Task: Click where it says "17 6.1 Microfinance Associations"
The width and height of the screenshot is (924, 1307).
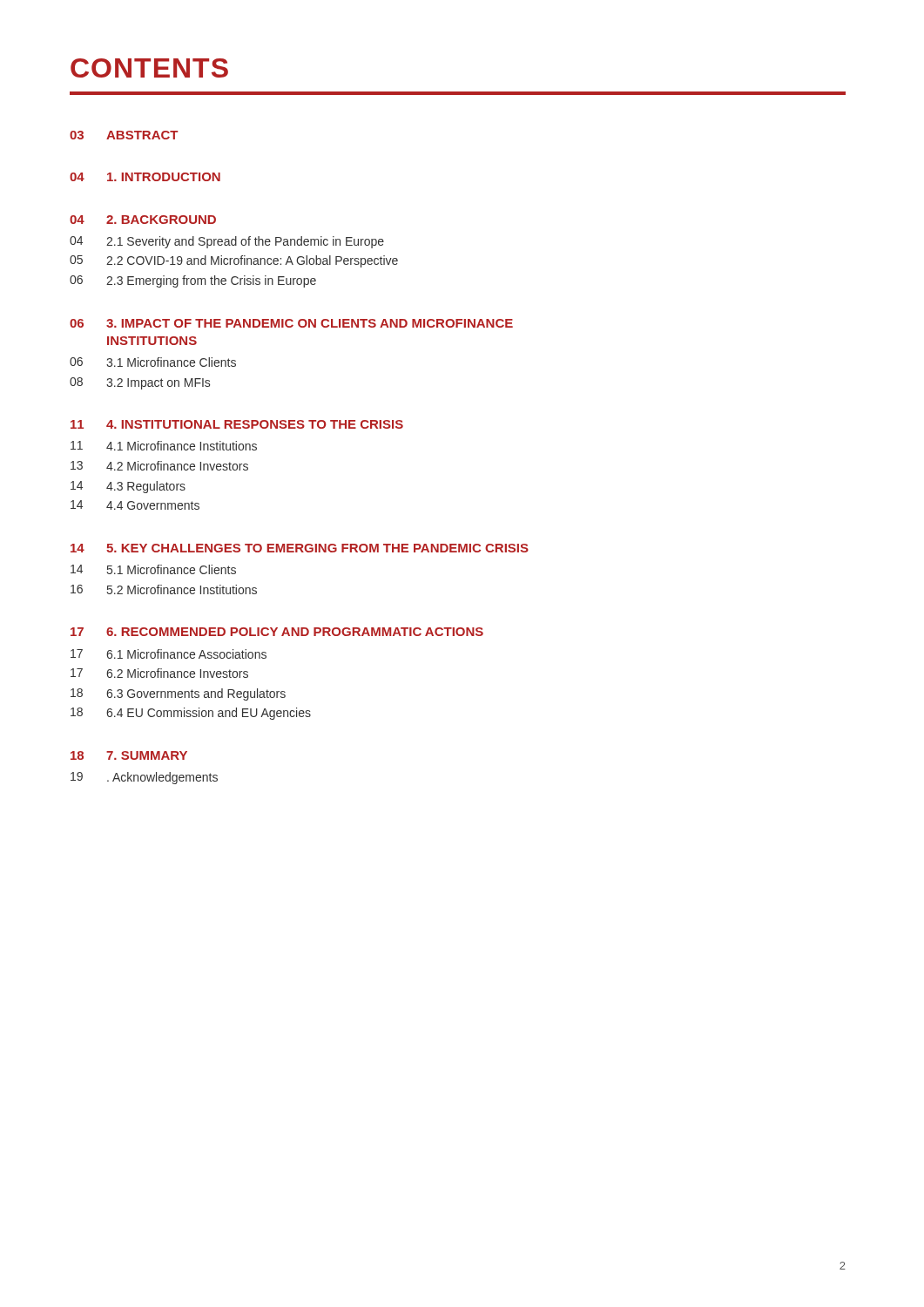Action: tap(168, 655)
